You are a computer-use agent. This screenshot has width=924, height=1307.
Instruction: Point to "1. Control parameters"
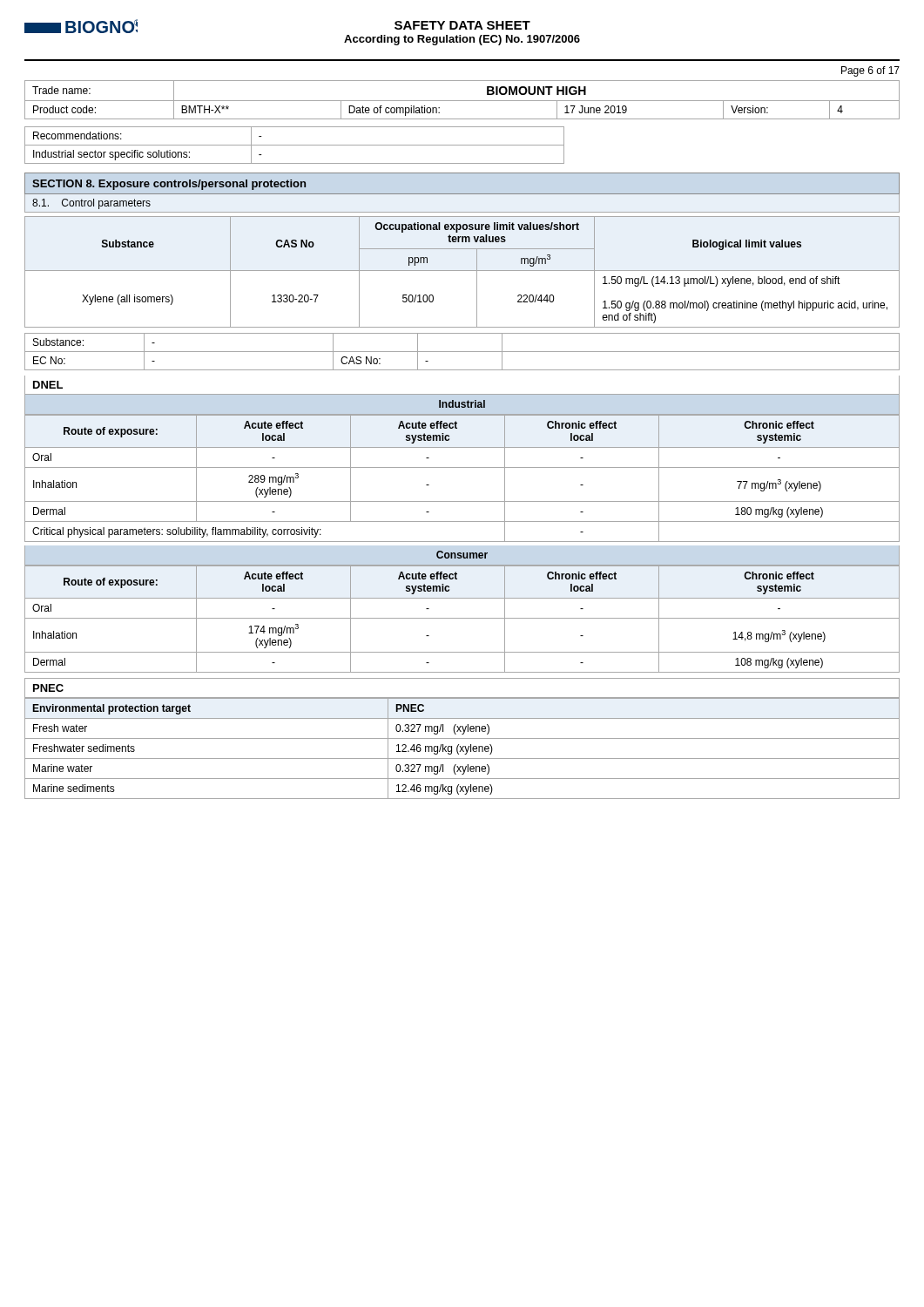point(91,203)
